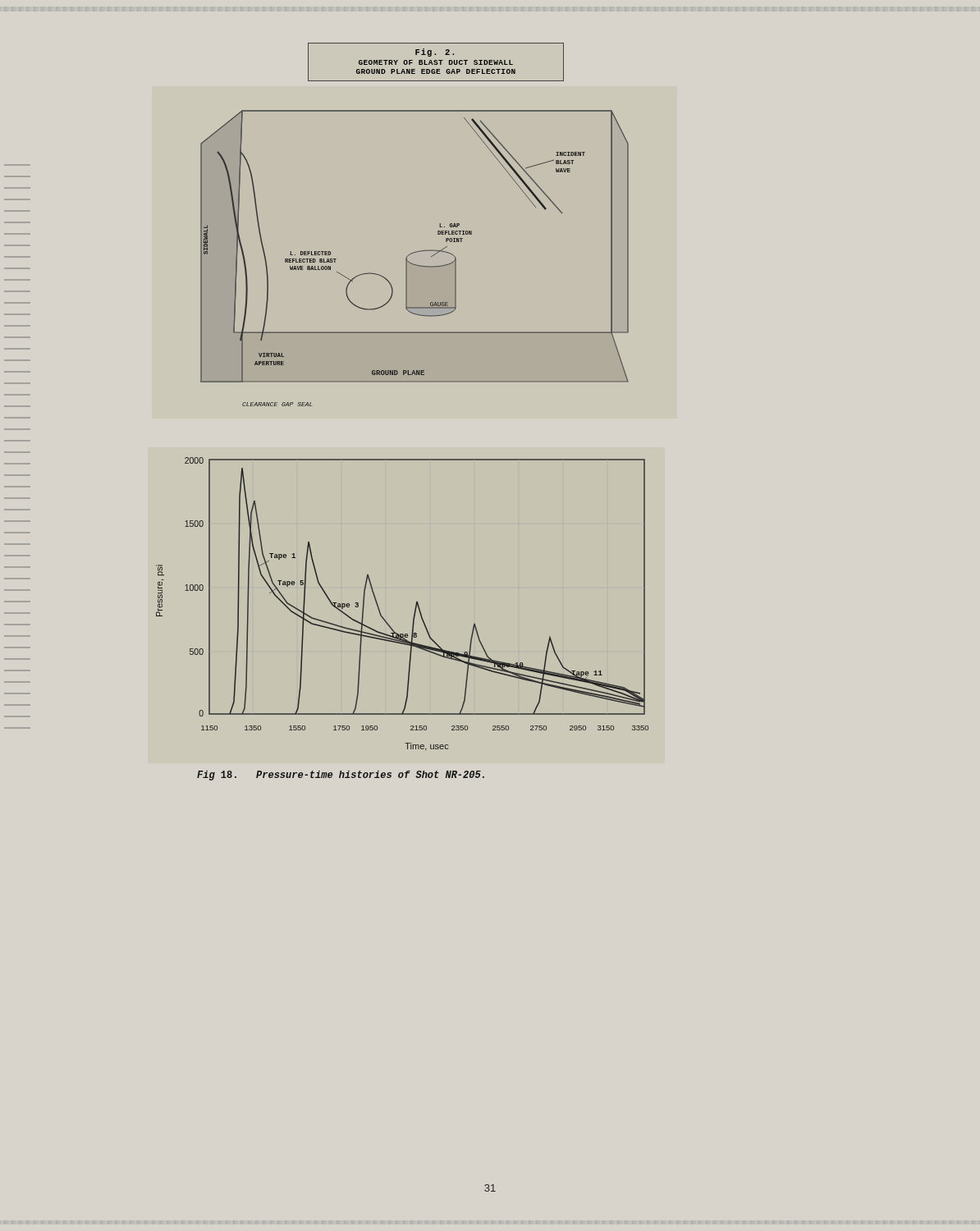
Task: Click the caption that begins "Fig. 2. GEOMETRY OF BLAST DUCT"
Action: coord(436,62)
